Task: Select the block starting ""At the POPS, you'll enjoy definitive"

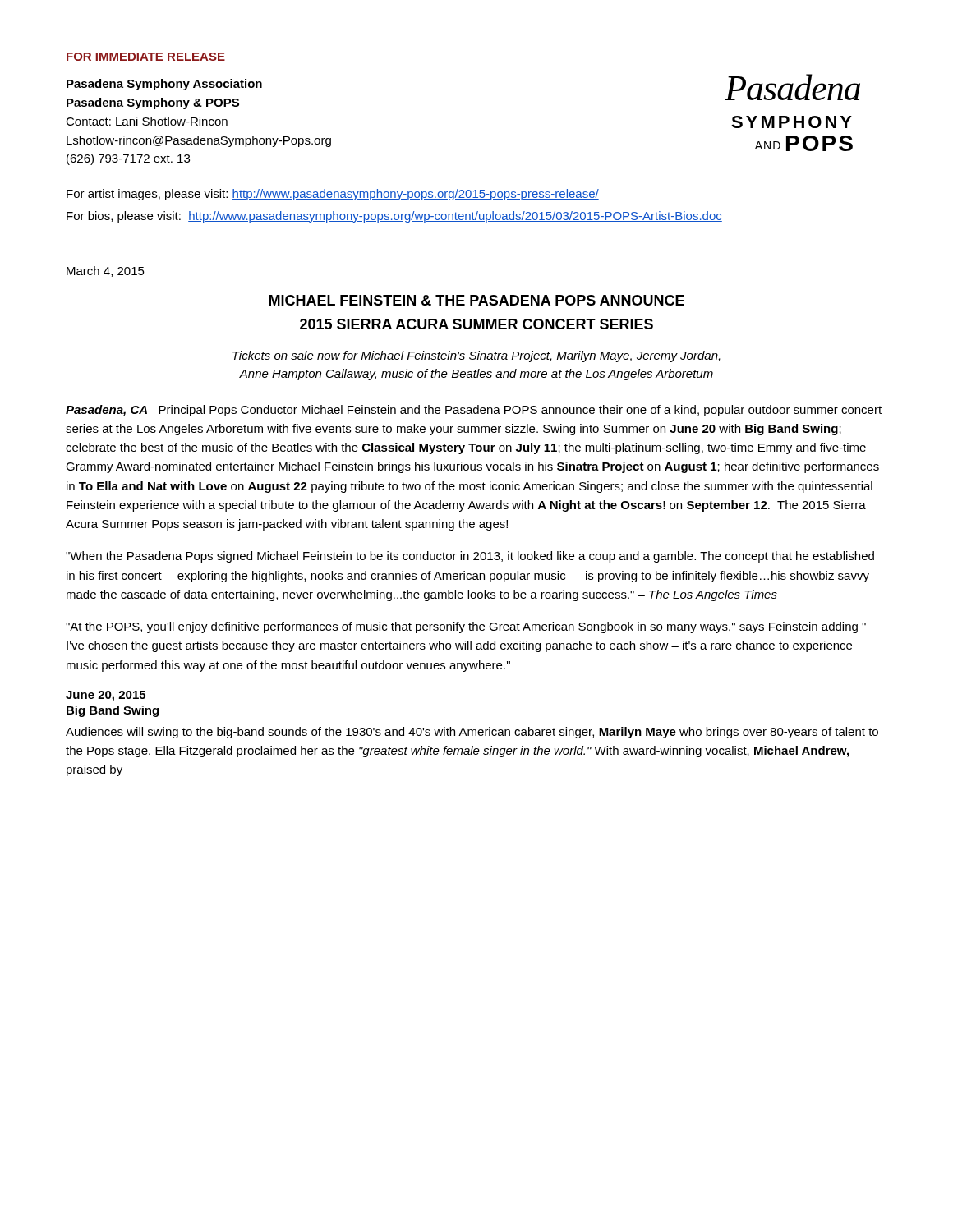Action: (466, 645)
